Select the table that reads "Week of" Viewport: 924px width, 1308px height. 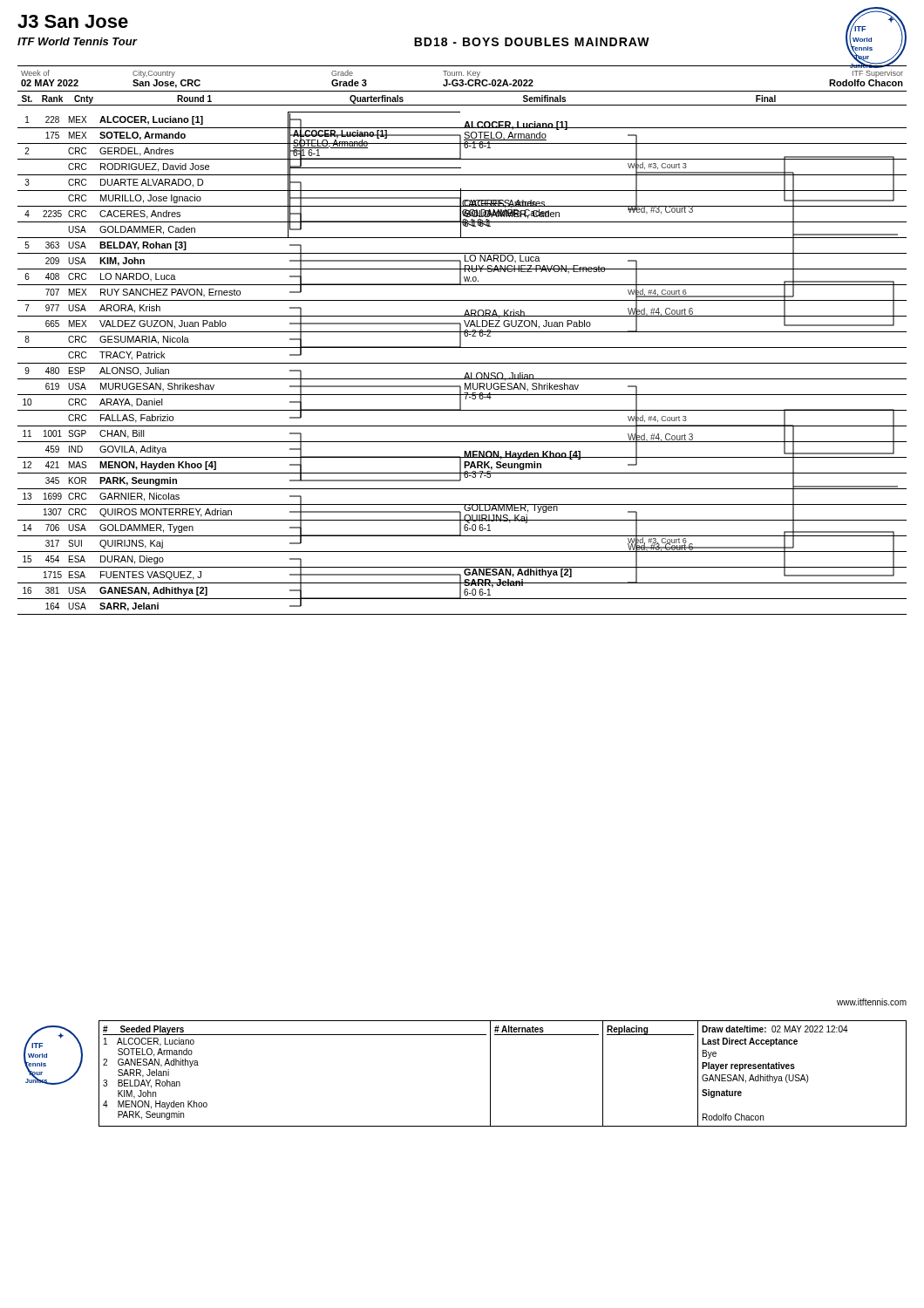(462, 78)
